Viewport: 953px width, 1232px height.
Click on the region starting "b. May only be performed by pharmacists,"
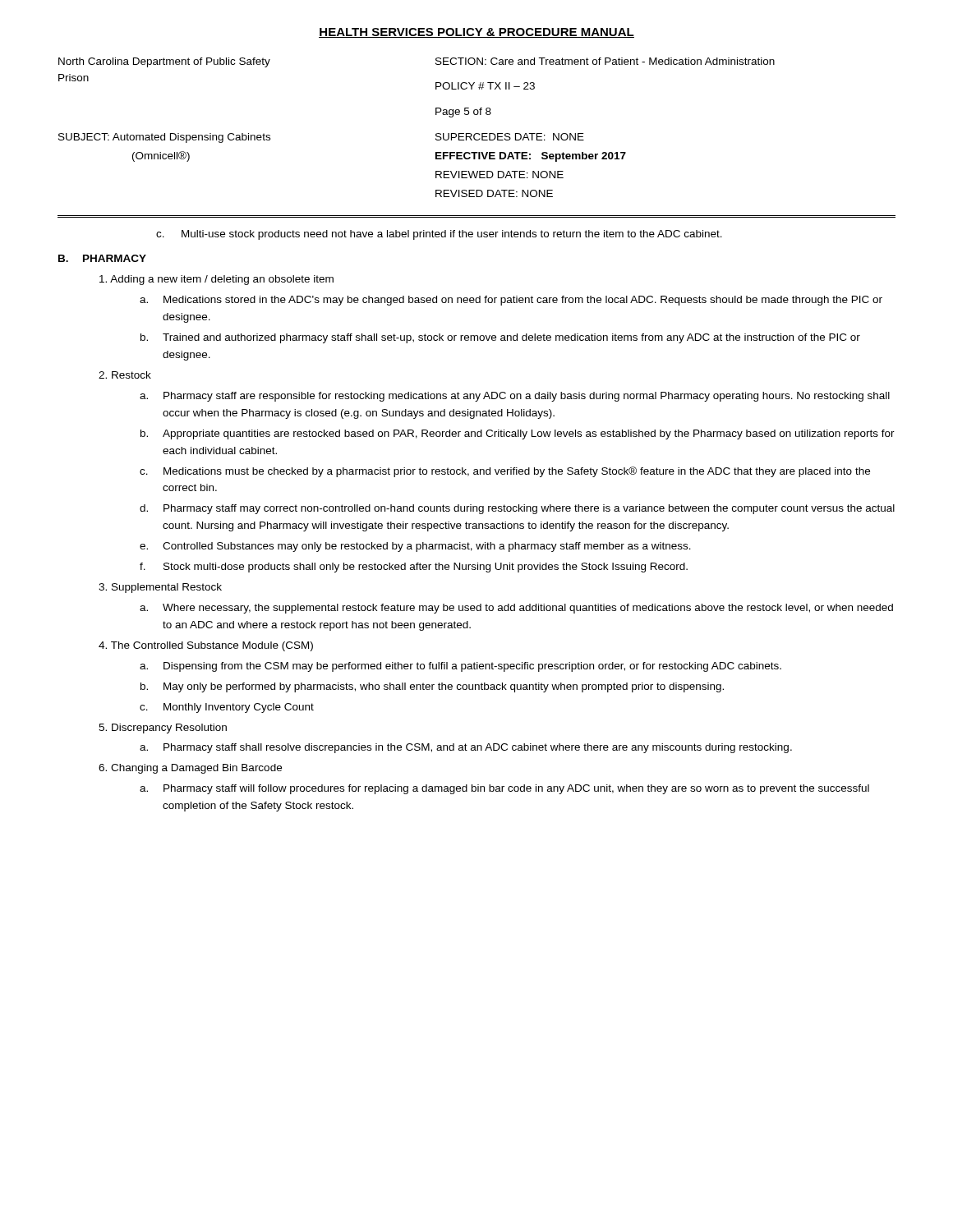[x=518, y=687]
